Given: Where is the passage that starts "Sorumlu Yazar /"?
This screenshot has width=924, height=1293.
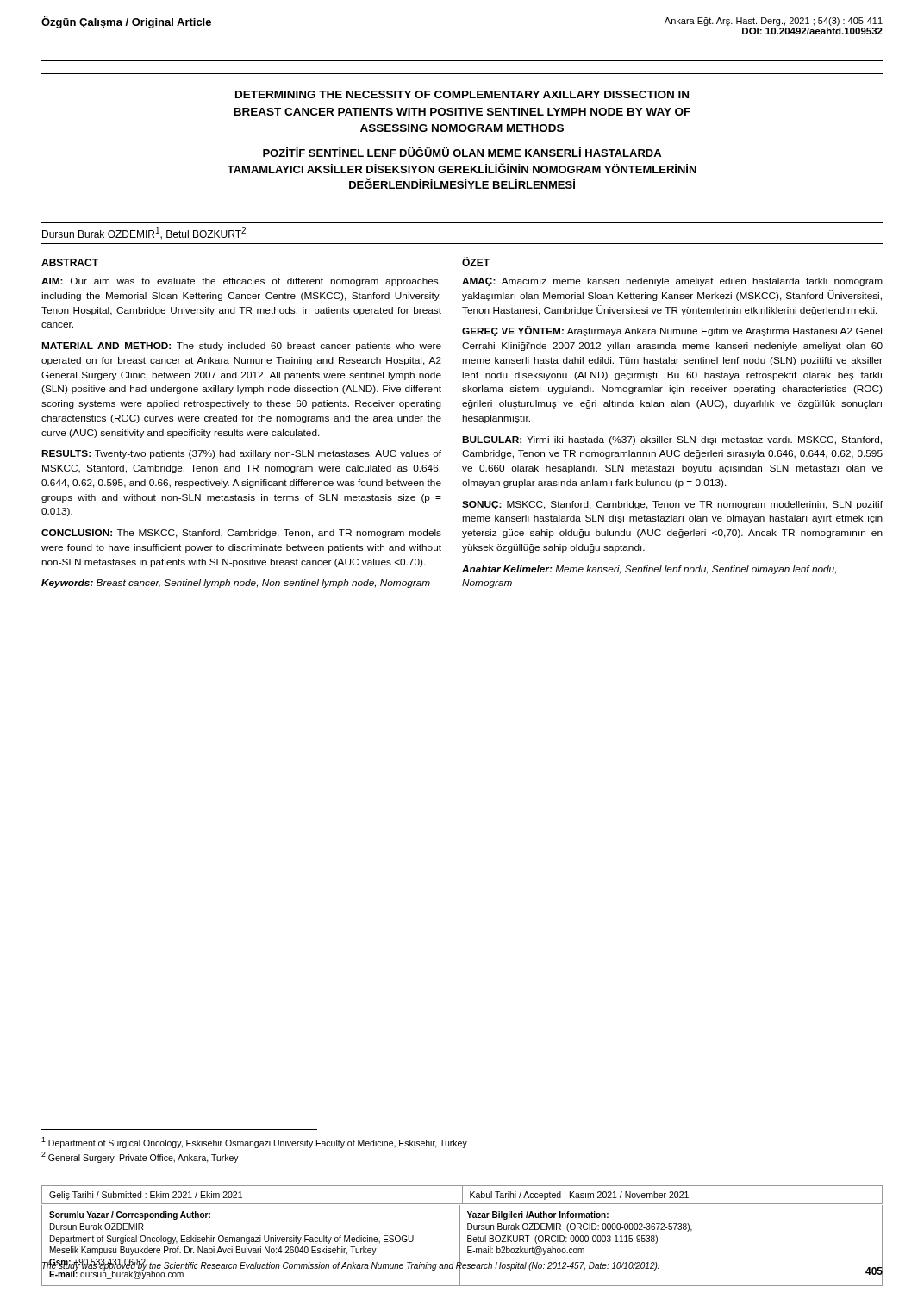Looking at the screenshot, I should [x=232, y=1245].
